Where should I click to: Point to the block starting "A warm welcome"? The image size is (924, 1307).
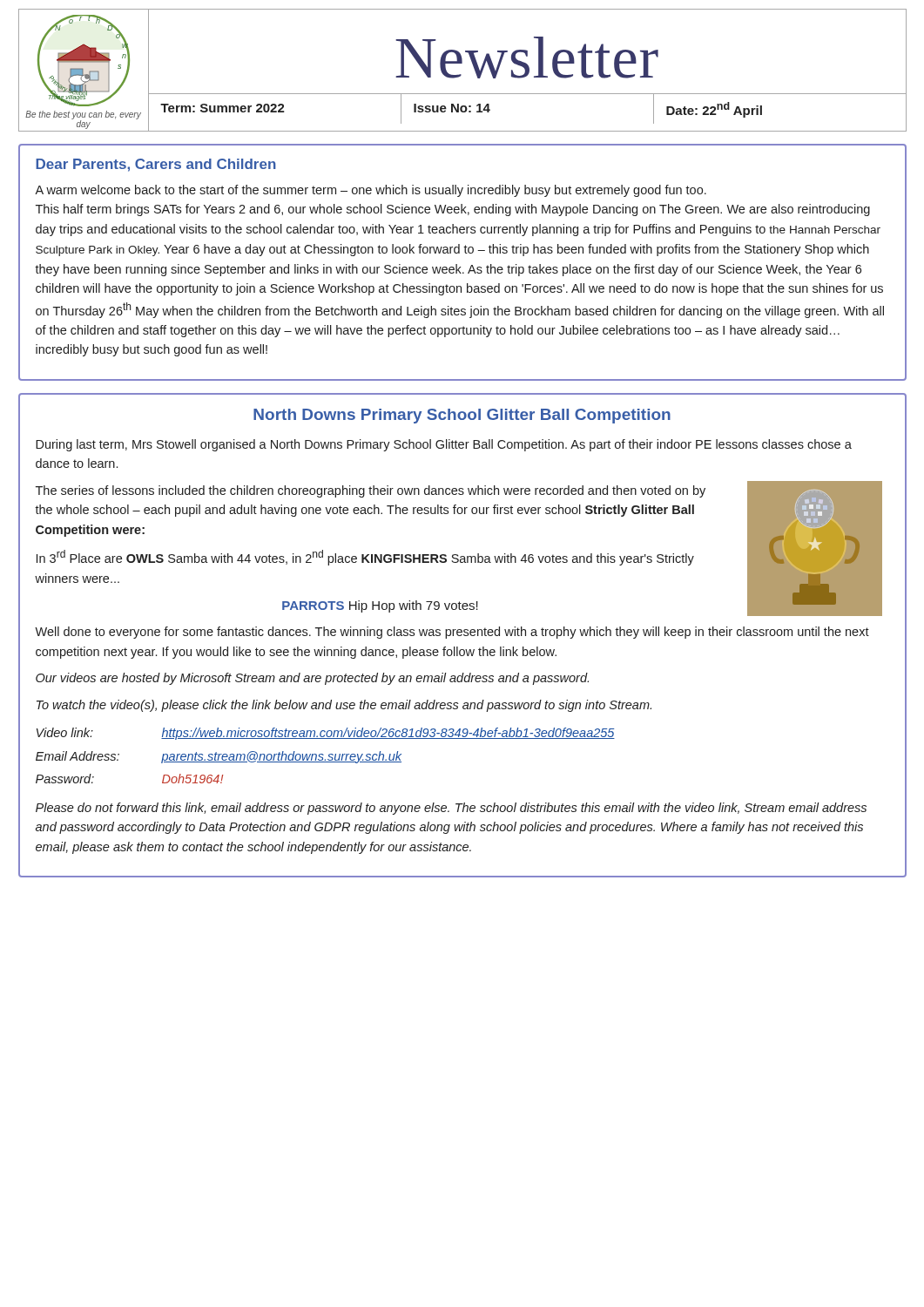coord(460,270)
